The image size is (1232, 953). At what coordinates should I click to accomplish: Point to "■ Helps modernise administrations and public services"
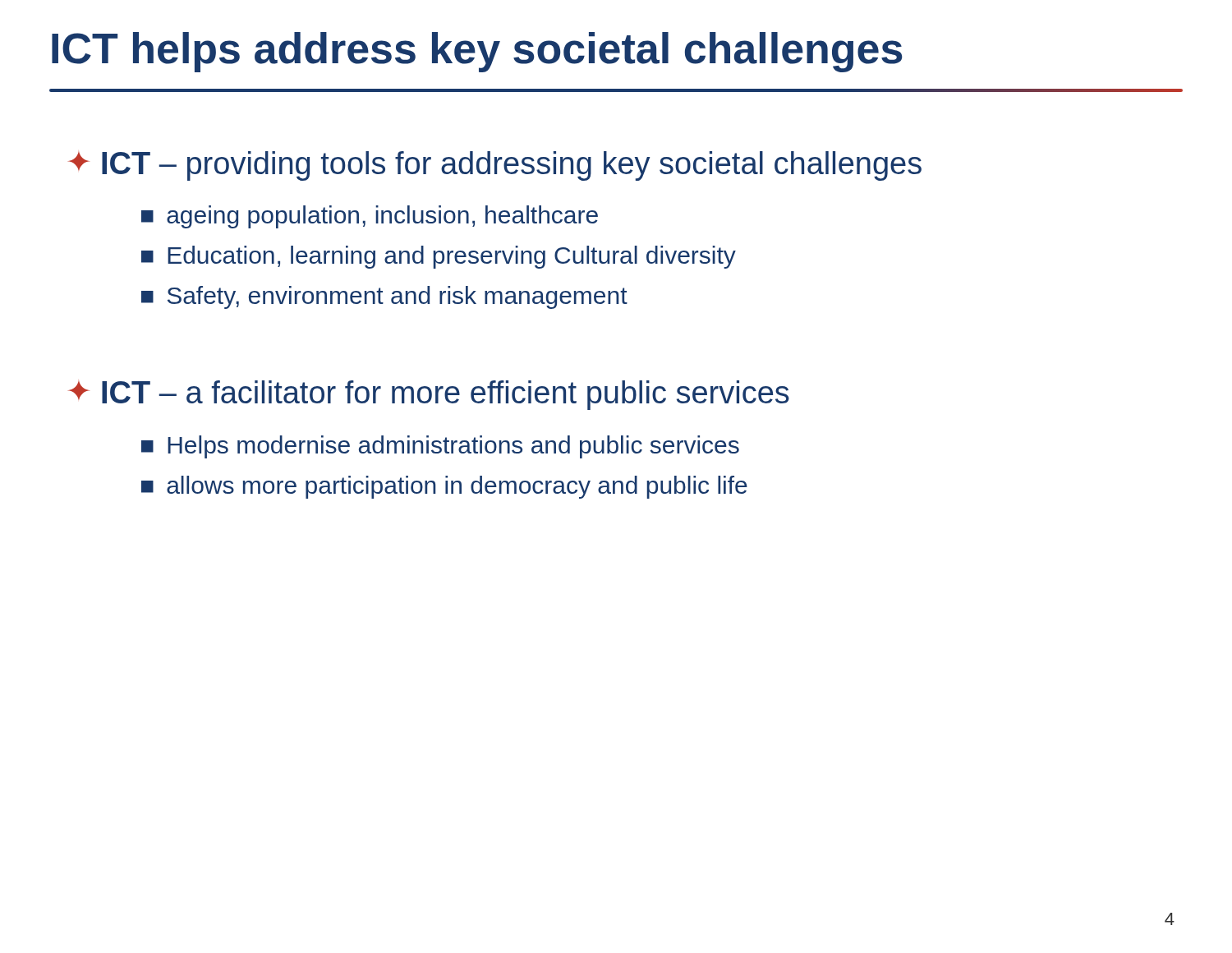[x=440, y=445]
